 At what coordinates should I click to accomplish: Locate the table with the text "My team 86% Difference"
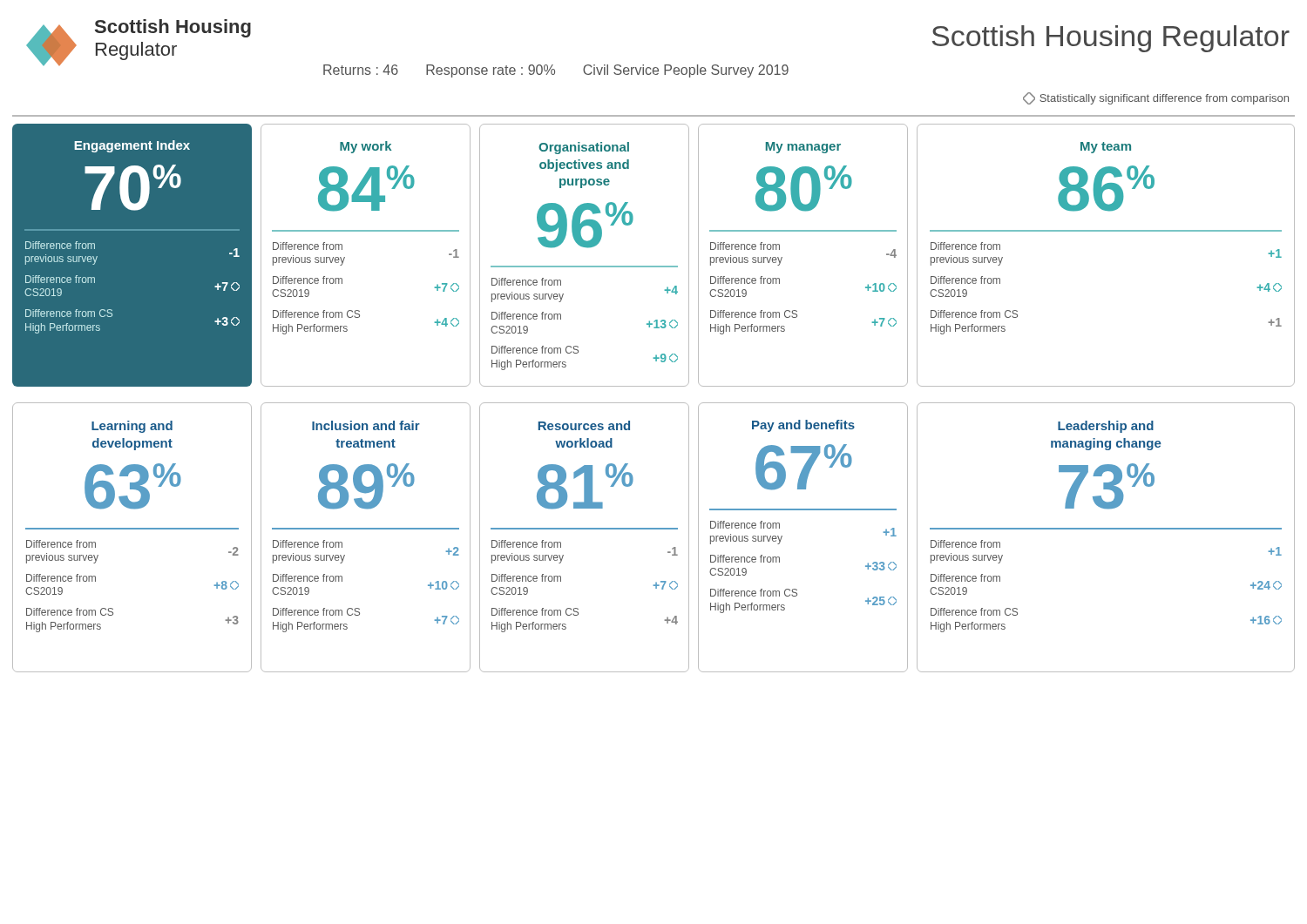(x=1106, y=255)
